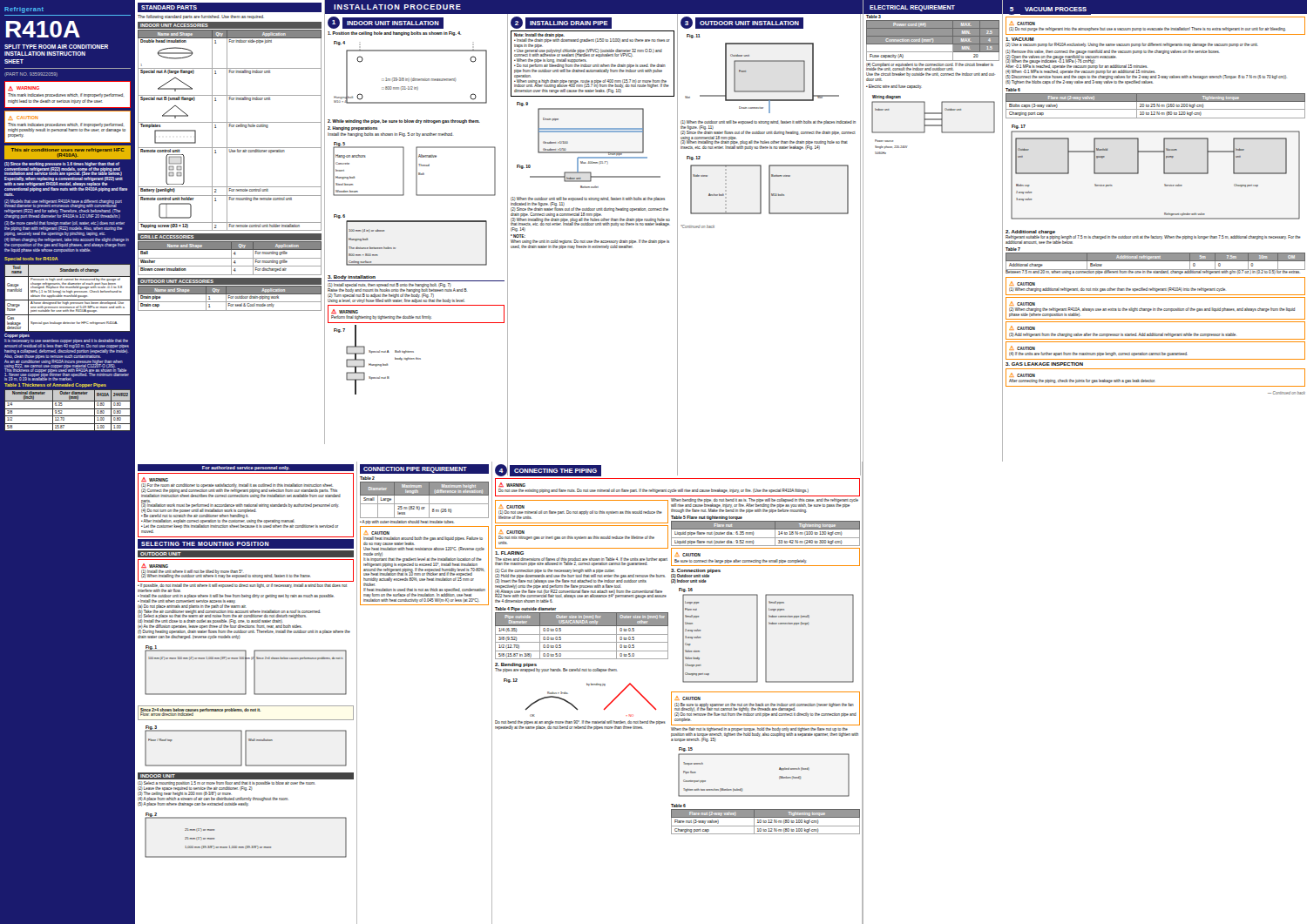Screen dimensions: 924x1307
Task: Where does it say "VACUUM PROCESS"?
Action: click(x=1056, y=9)
